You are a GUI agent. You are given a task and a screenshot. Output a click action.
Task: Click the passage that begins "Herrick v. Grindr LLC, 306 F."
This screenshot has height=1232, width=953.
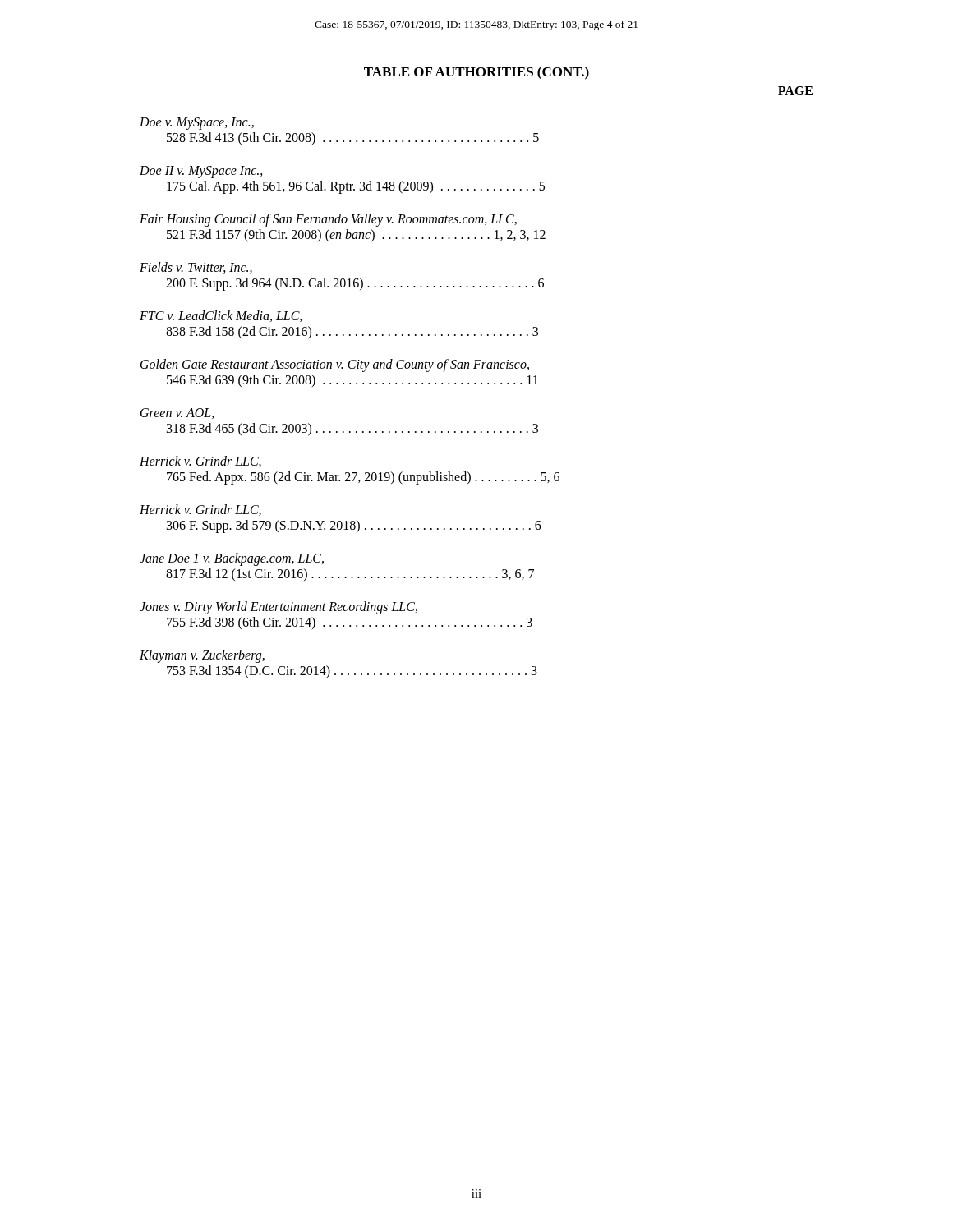pos(476,518)
